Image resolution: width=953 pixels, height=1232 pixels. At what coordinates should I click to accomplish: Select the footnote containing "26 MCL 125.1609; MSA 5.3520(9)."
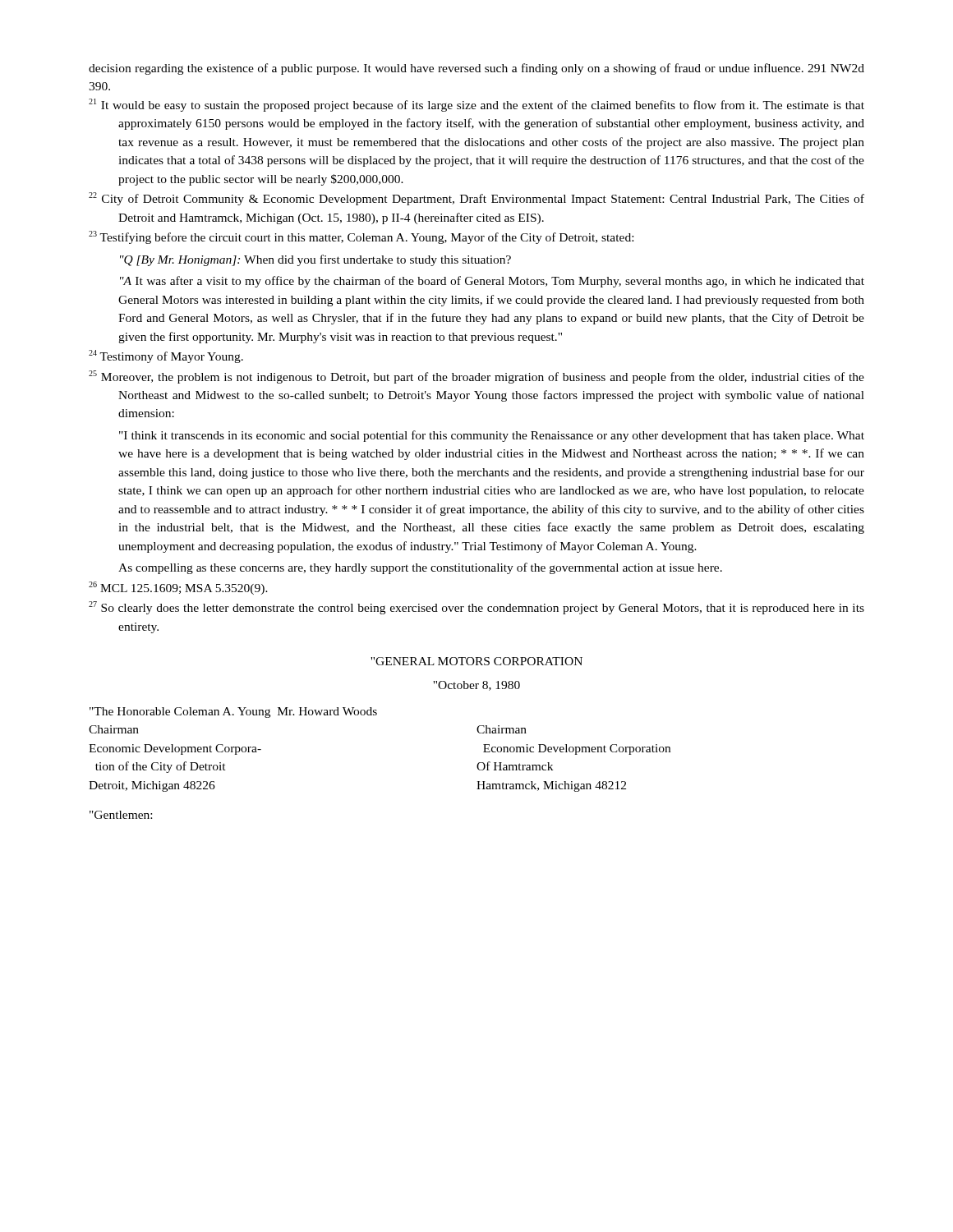(178, 587)
